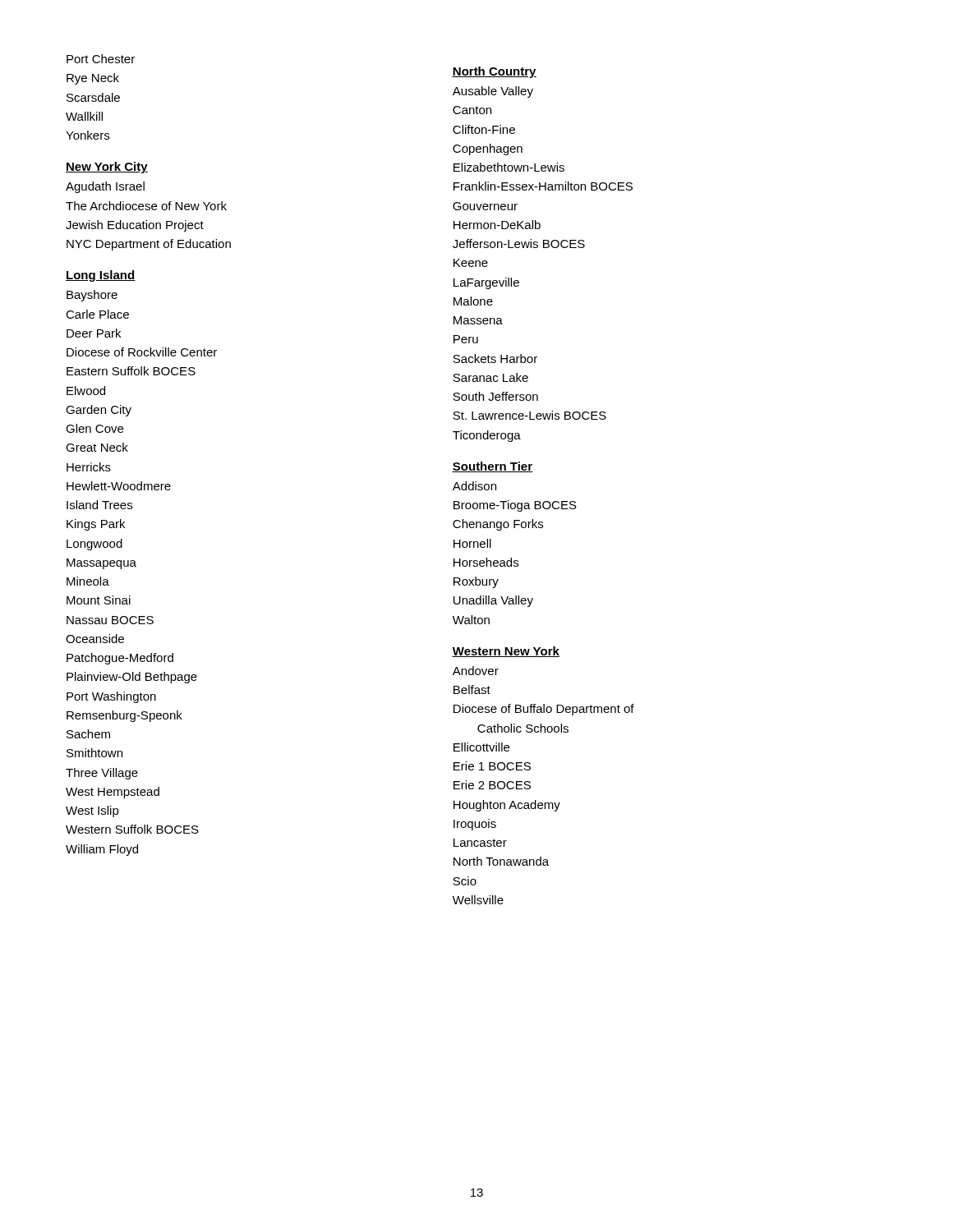Viewport: 953px width, 1232px height.
Task: Click on the passage starting "Diocese of Buffalo Department of"
Action: click(543, 709)
